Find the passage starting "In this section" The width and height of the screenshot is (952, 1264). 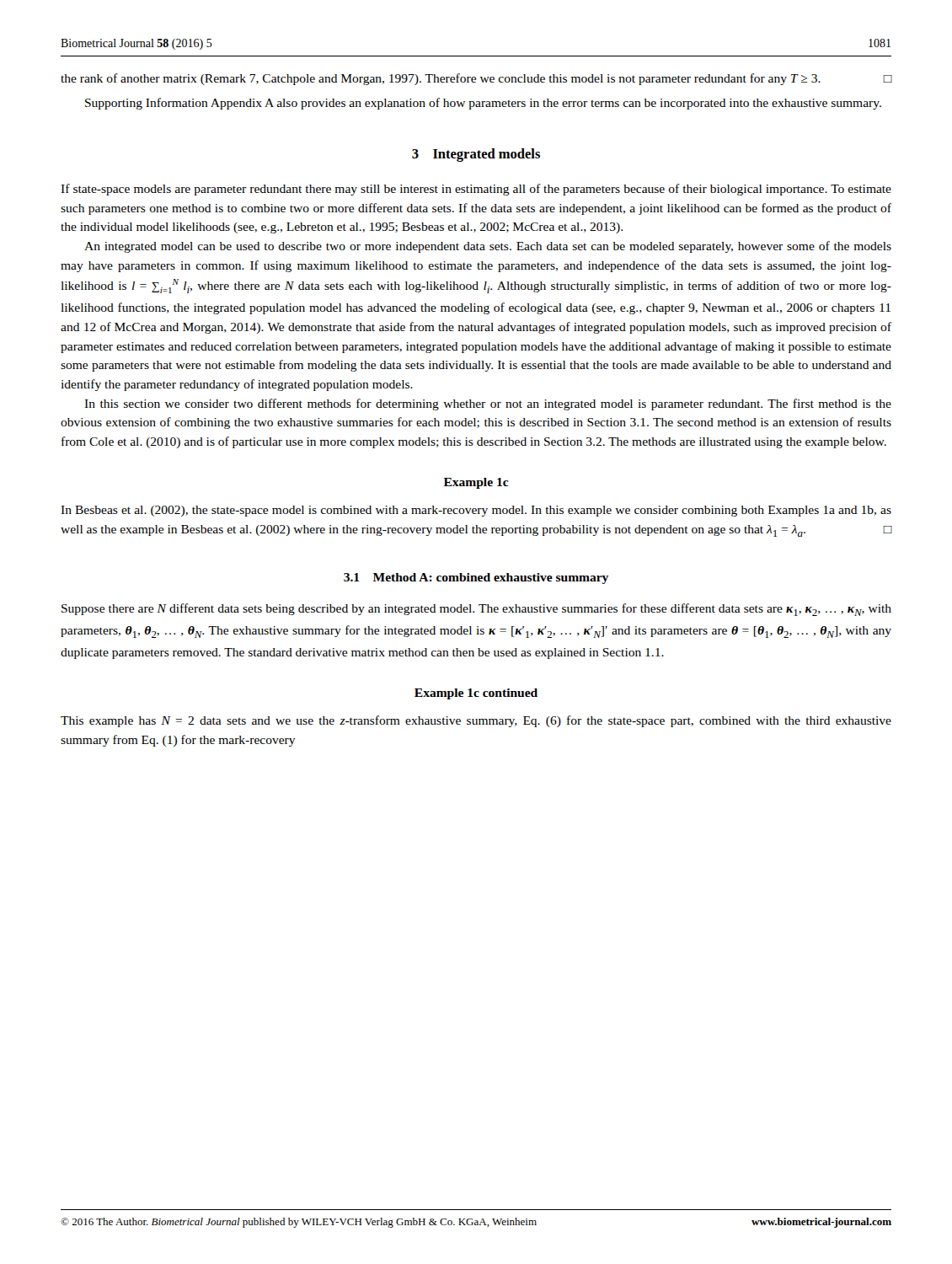tap(476, 423)
